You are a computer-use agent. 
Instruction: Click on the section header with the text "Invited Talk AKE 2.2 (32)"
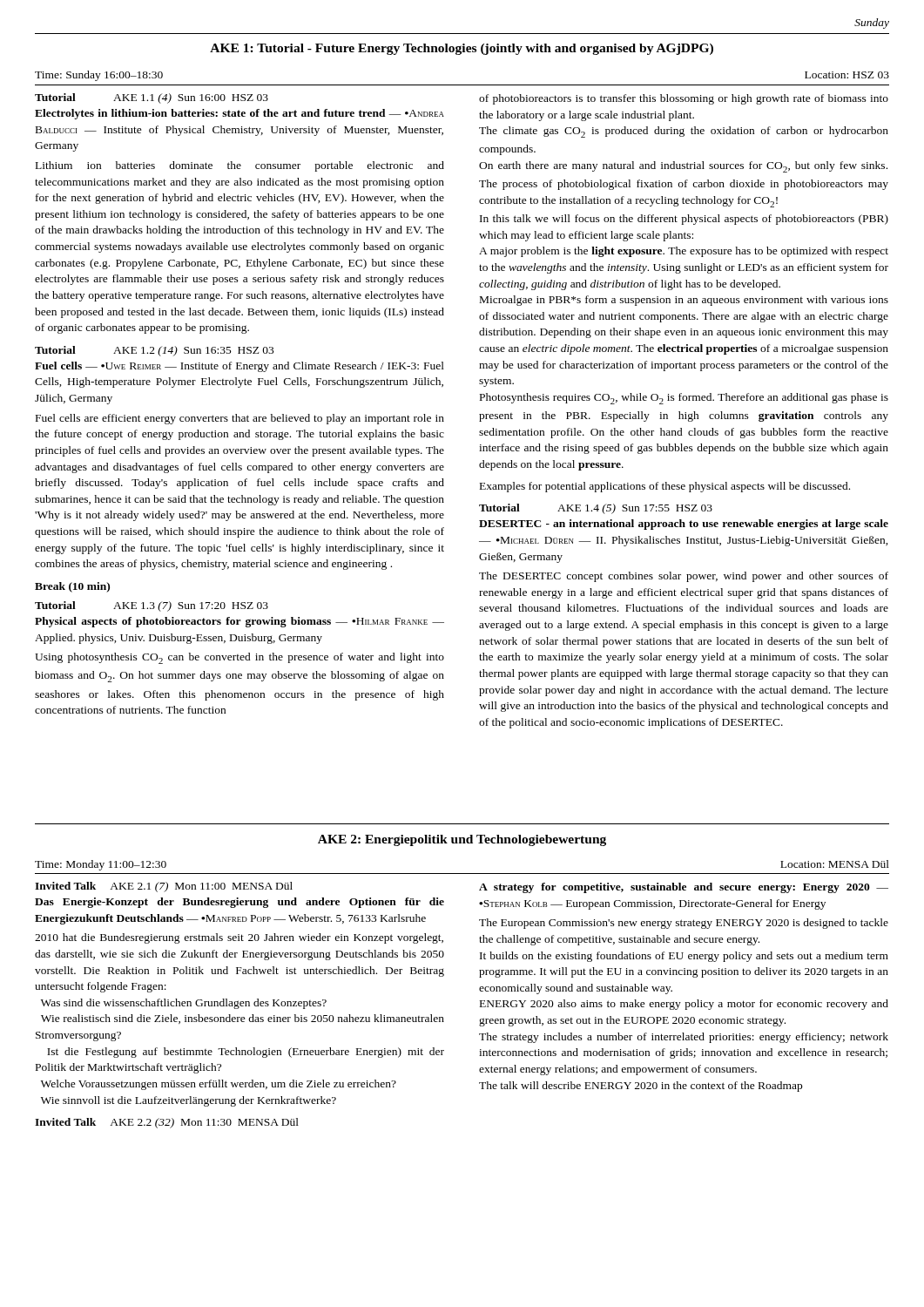(167, 1122)
